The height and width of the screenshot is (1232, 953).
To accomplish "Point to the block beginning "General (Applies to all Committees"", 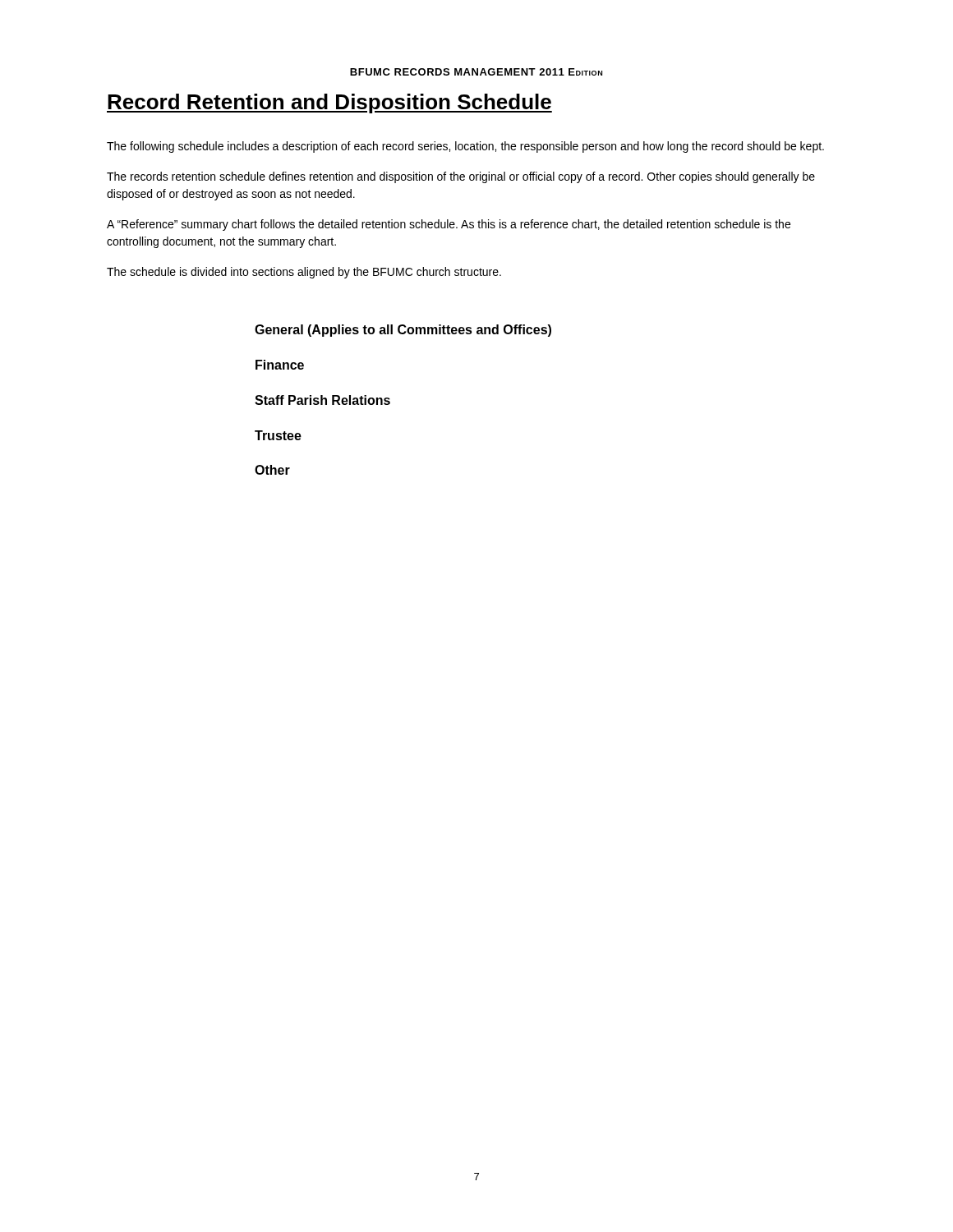I will 403,330.
